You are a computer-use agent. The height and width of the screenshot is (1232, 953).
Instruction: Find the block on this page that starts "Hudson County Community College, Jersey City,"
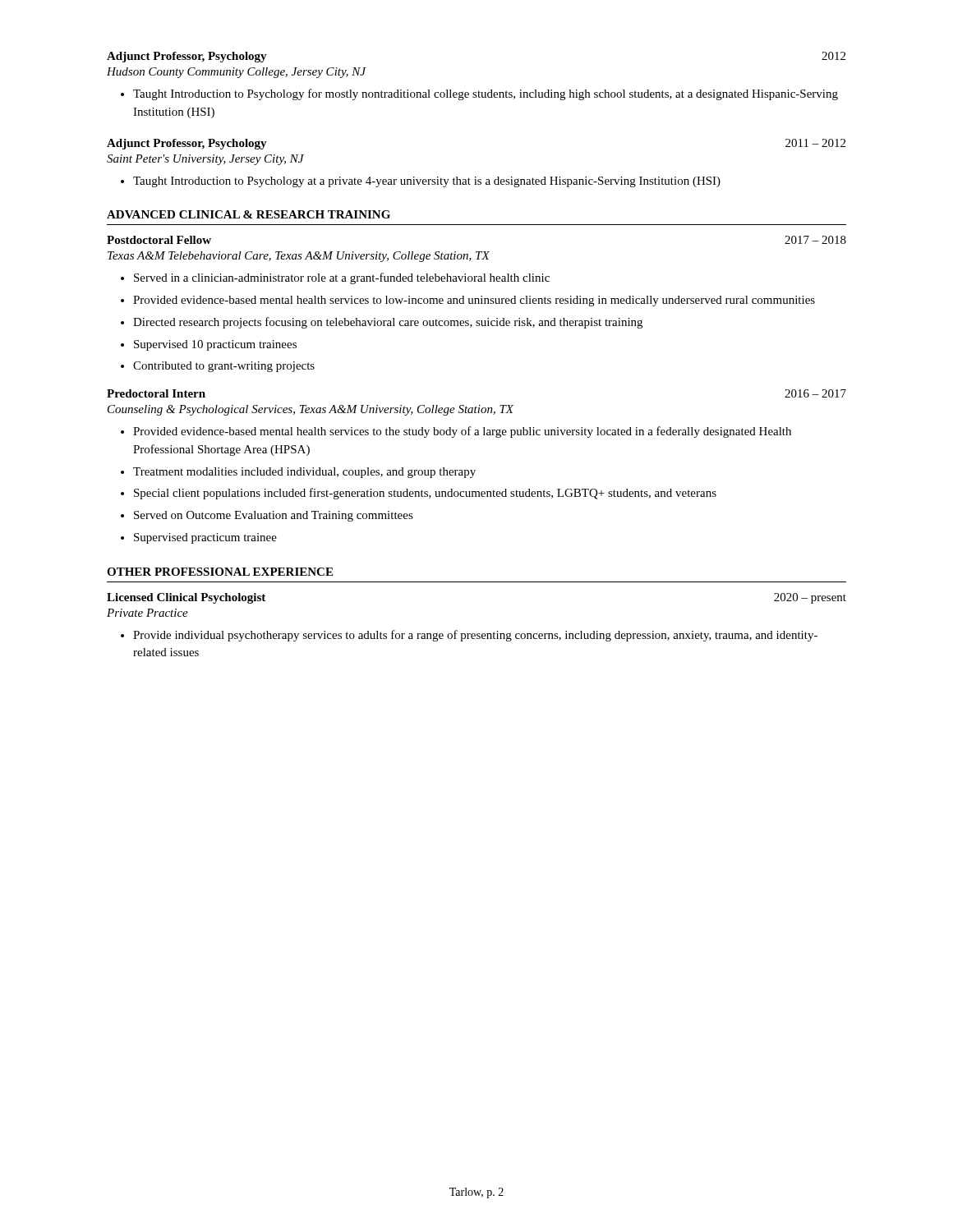coord(236,71)
